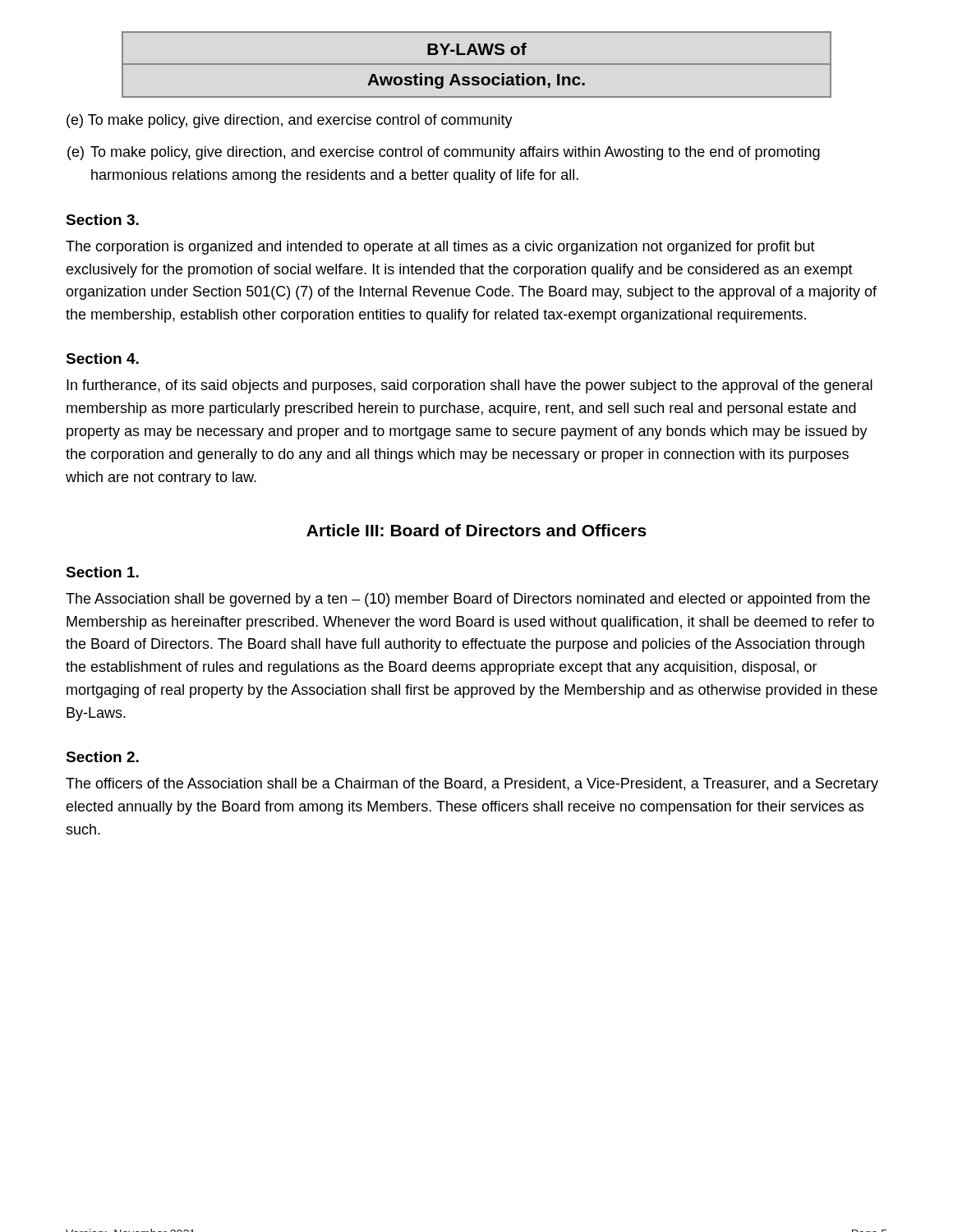
Task: Locate the section header that reads "Section 4."
Action: click(103, 359)
